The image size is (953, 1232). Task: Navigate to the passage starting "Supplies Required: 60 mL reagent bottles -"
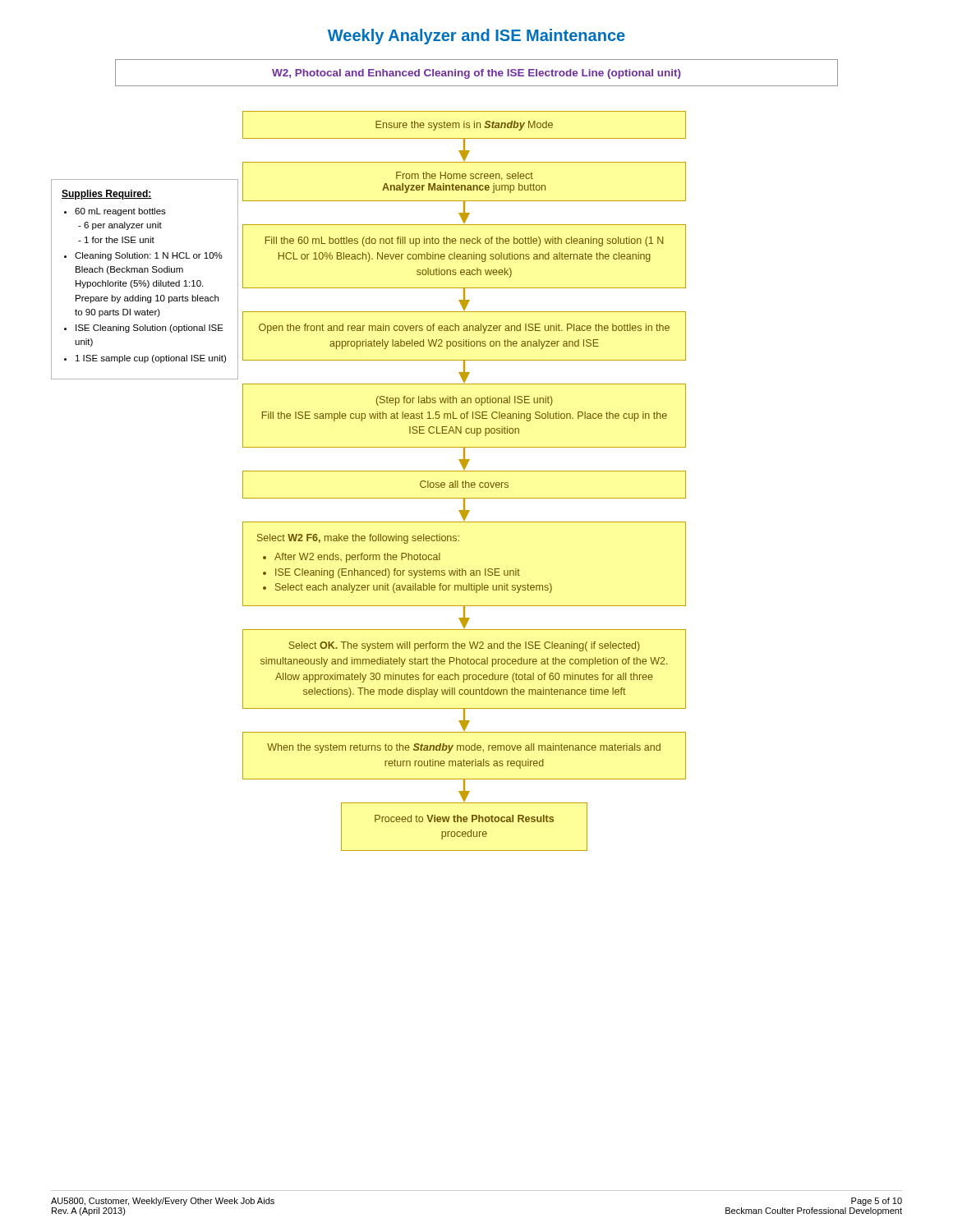pos(145,277)
